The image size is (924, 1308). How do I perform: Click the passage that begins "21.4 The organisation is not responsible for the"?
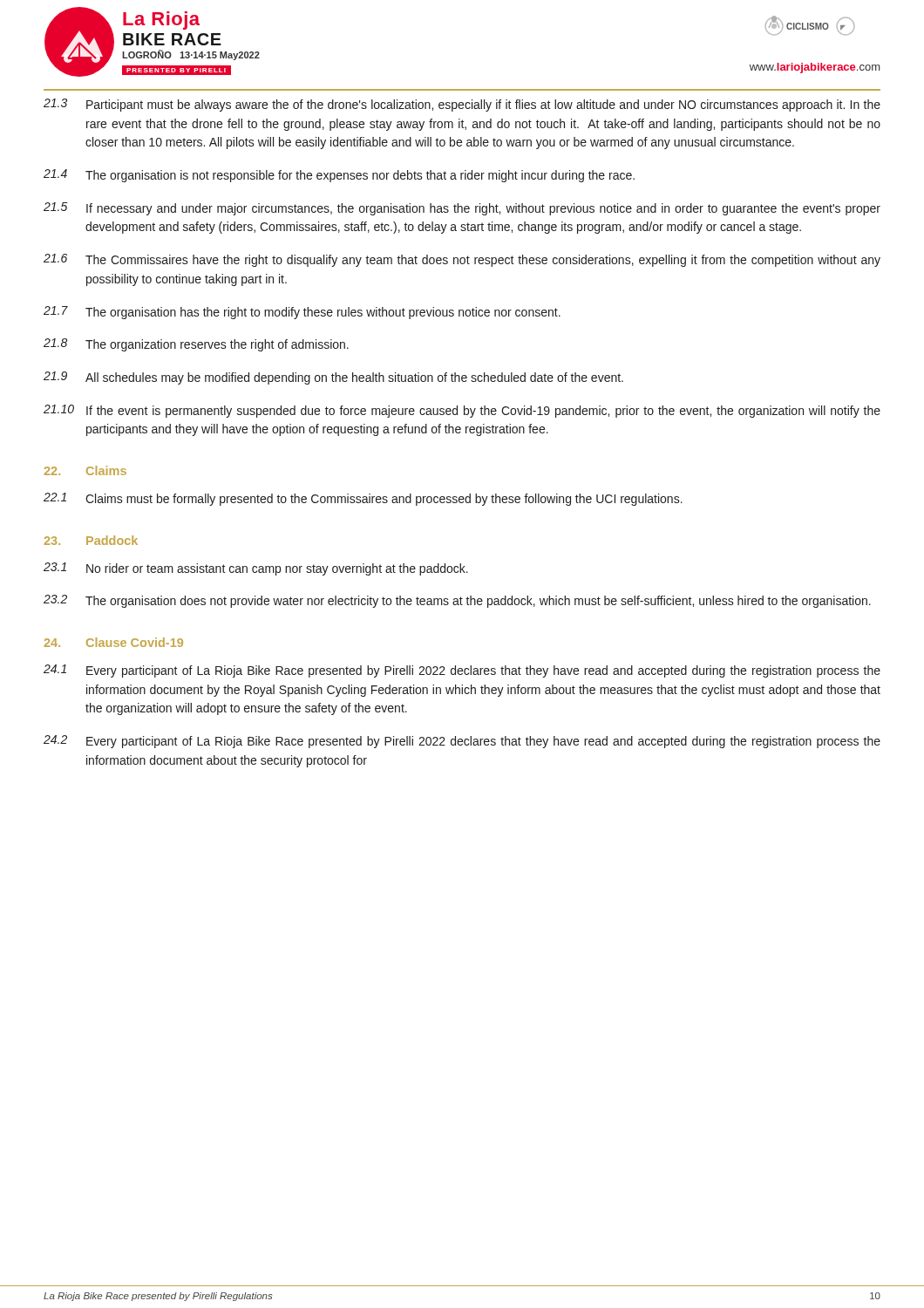point(340,176)
